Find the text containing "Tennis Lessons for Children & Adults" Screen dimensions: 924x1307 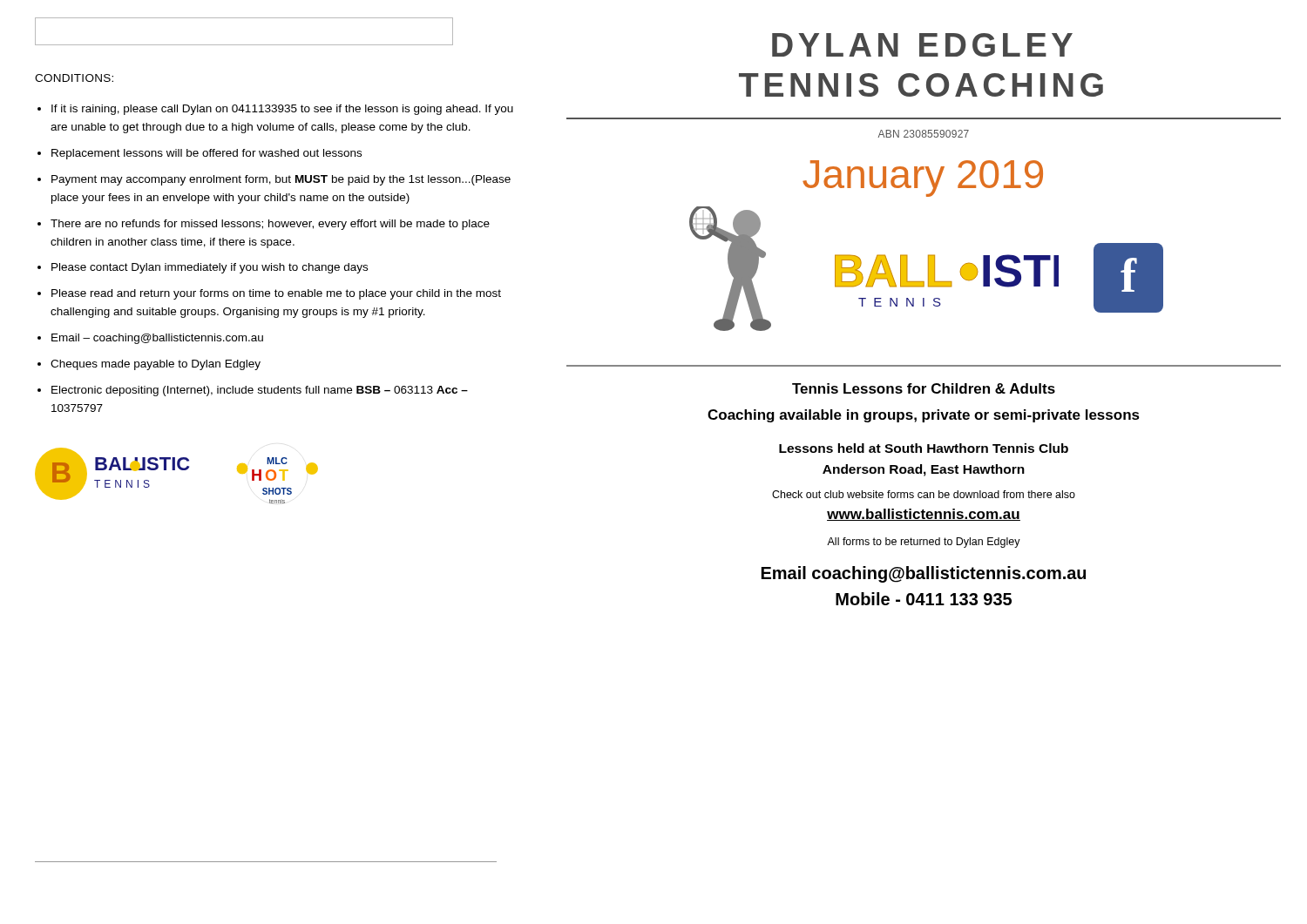[x=924, y=389]
